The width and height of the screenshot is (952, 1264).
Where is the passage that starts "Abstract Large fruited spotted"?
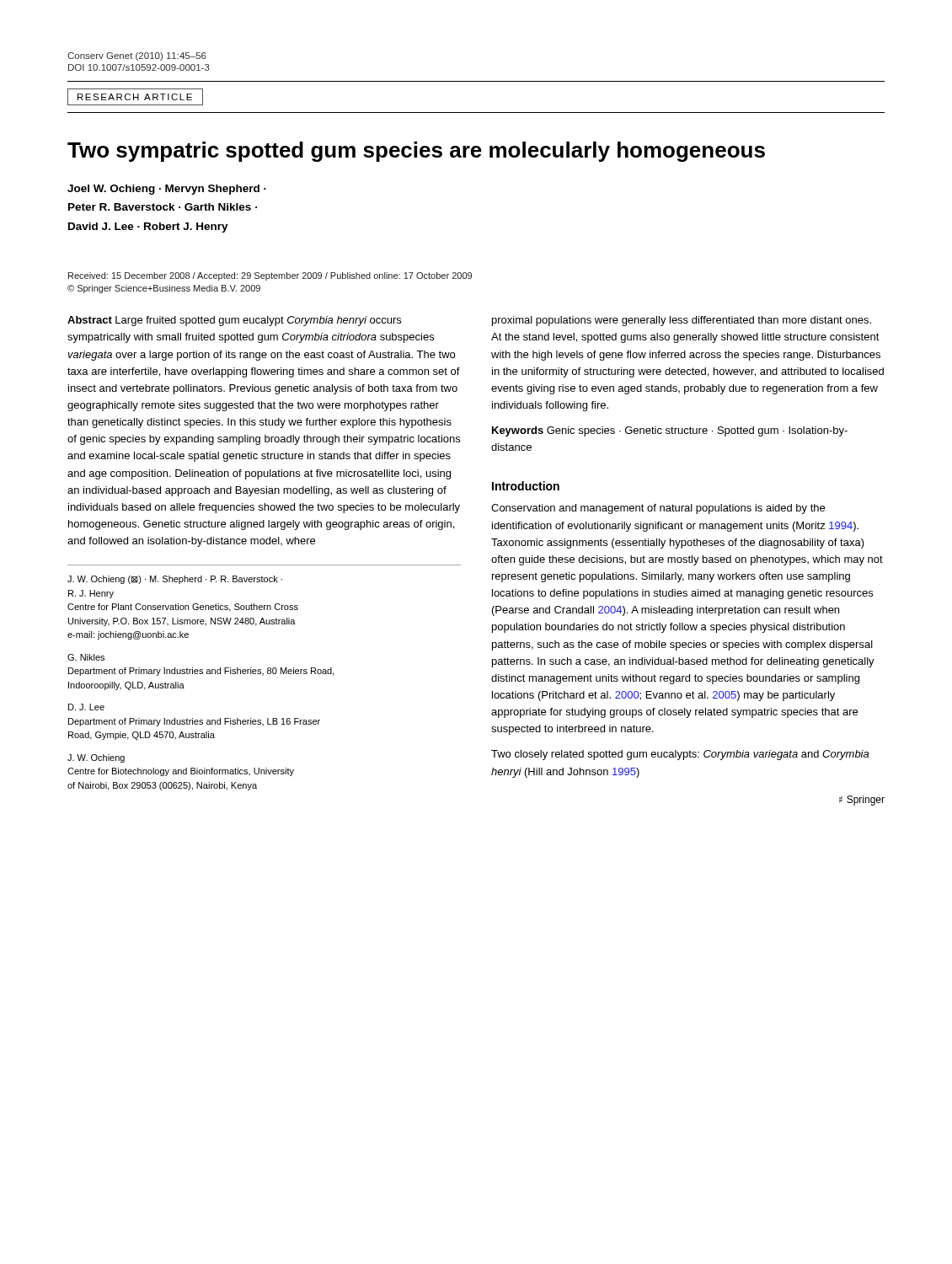pyautogui.click(x=264, y=430)
